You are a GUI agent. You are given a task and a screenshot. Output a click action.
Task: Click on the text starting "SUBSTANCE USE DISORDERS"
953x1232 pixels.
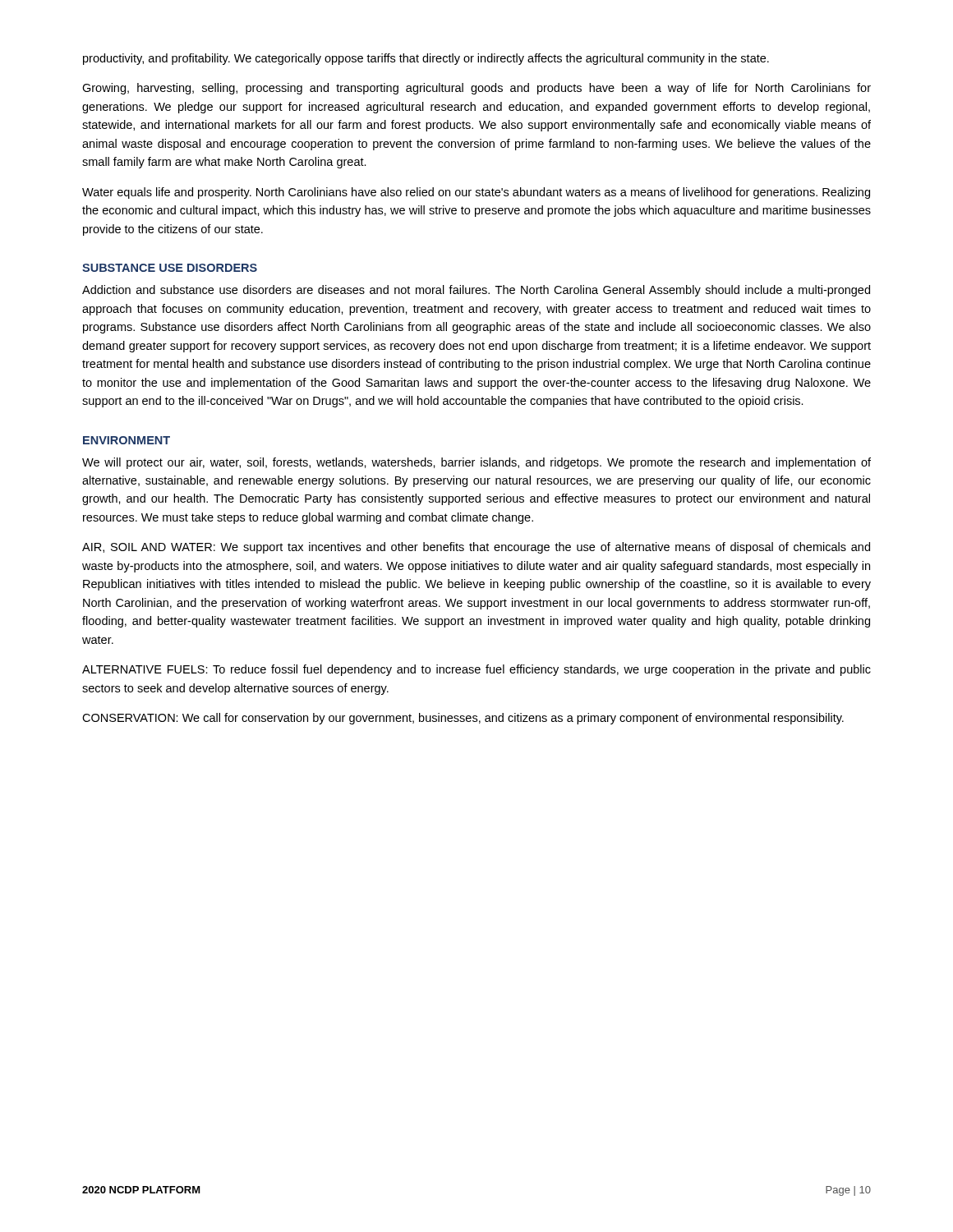tap(170, 268)
